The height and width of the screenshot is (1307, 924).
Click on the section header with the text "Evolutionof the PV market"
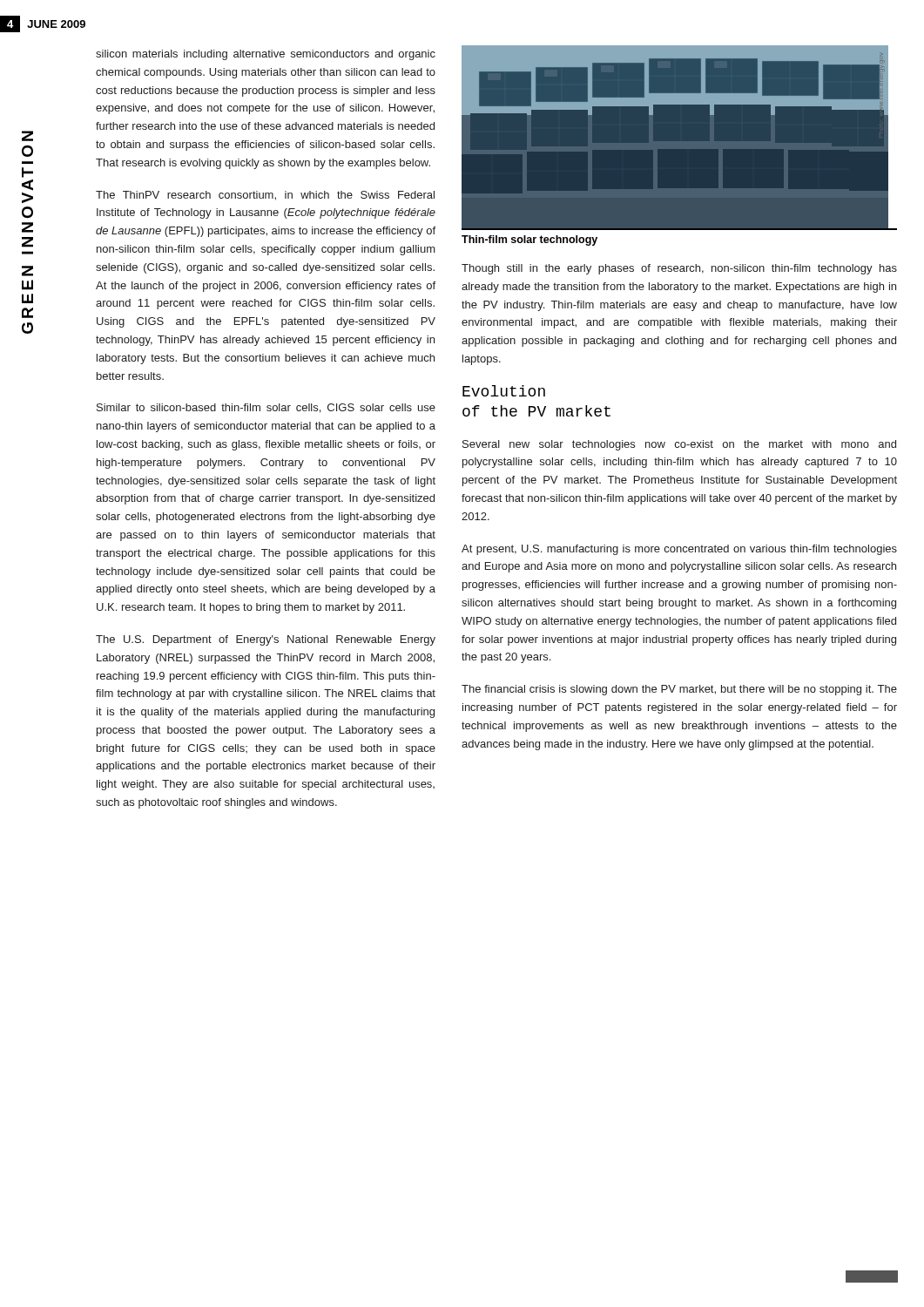537,402
